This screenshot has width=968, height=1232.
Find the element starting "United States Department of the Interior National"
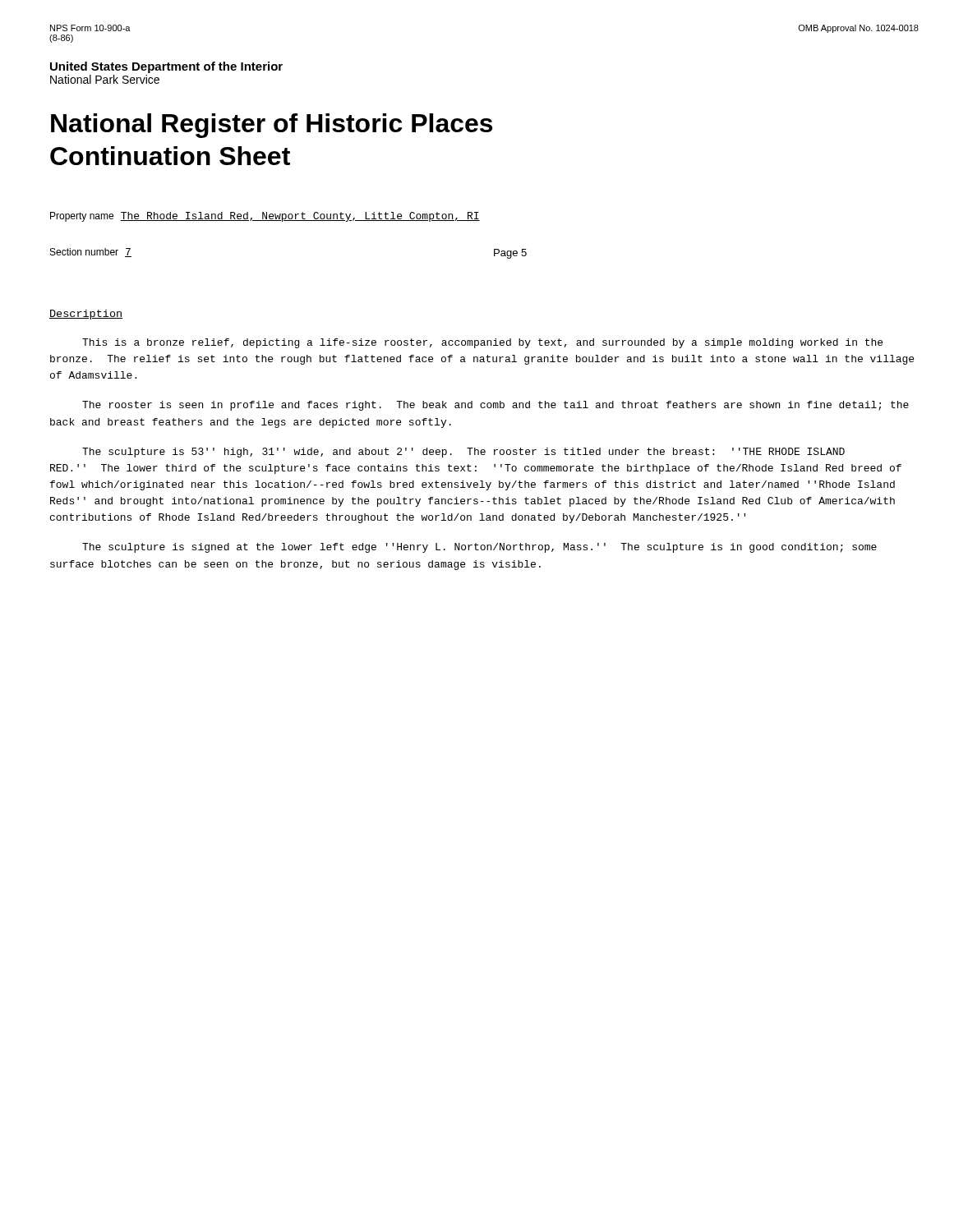tap(166, 73)
